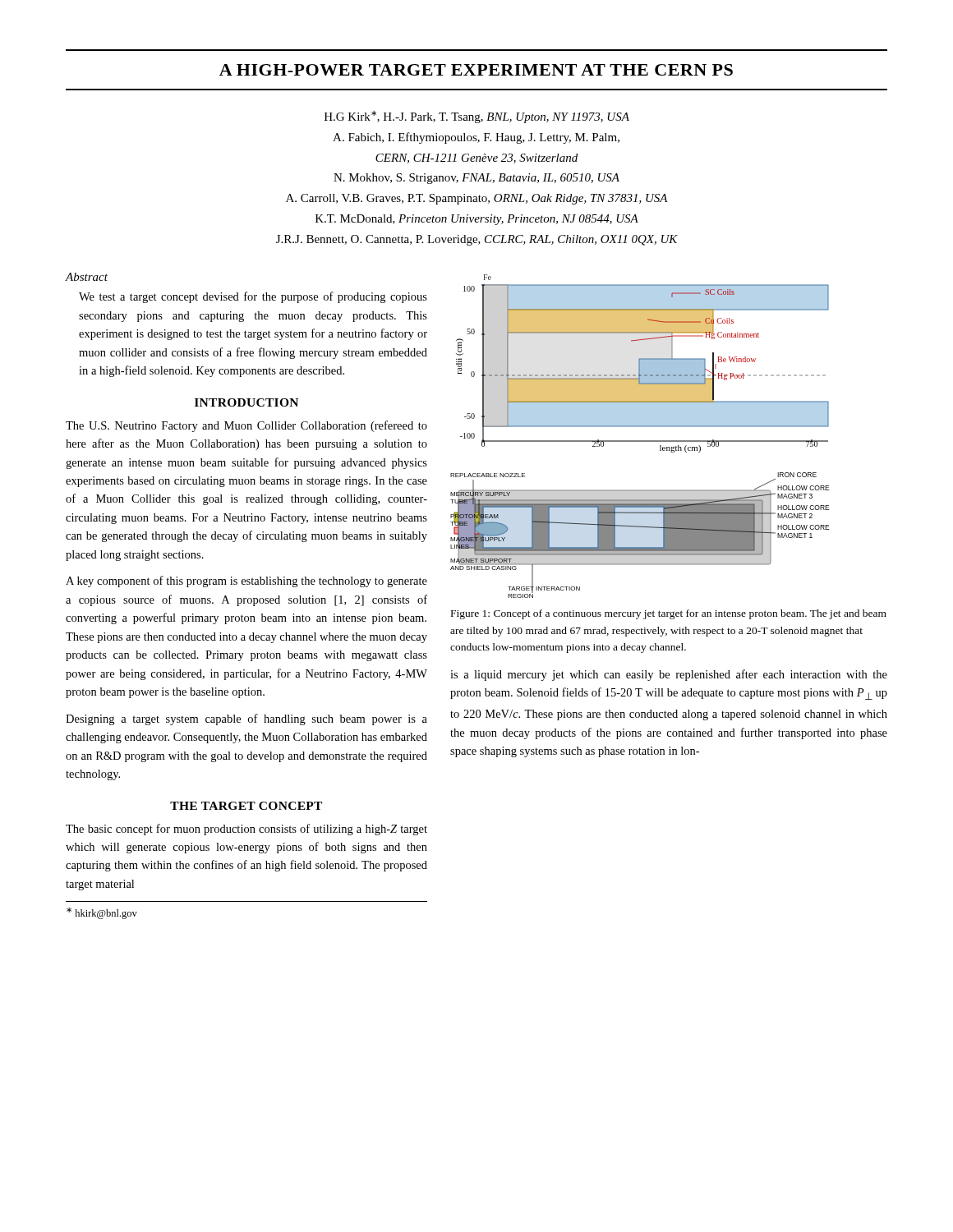Click the title that begins "A HIGH-POWER TARGET EXPERIMENT"
Image resolution: width=953 pixels, height=1232 pixels.
tap(476, 70)
